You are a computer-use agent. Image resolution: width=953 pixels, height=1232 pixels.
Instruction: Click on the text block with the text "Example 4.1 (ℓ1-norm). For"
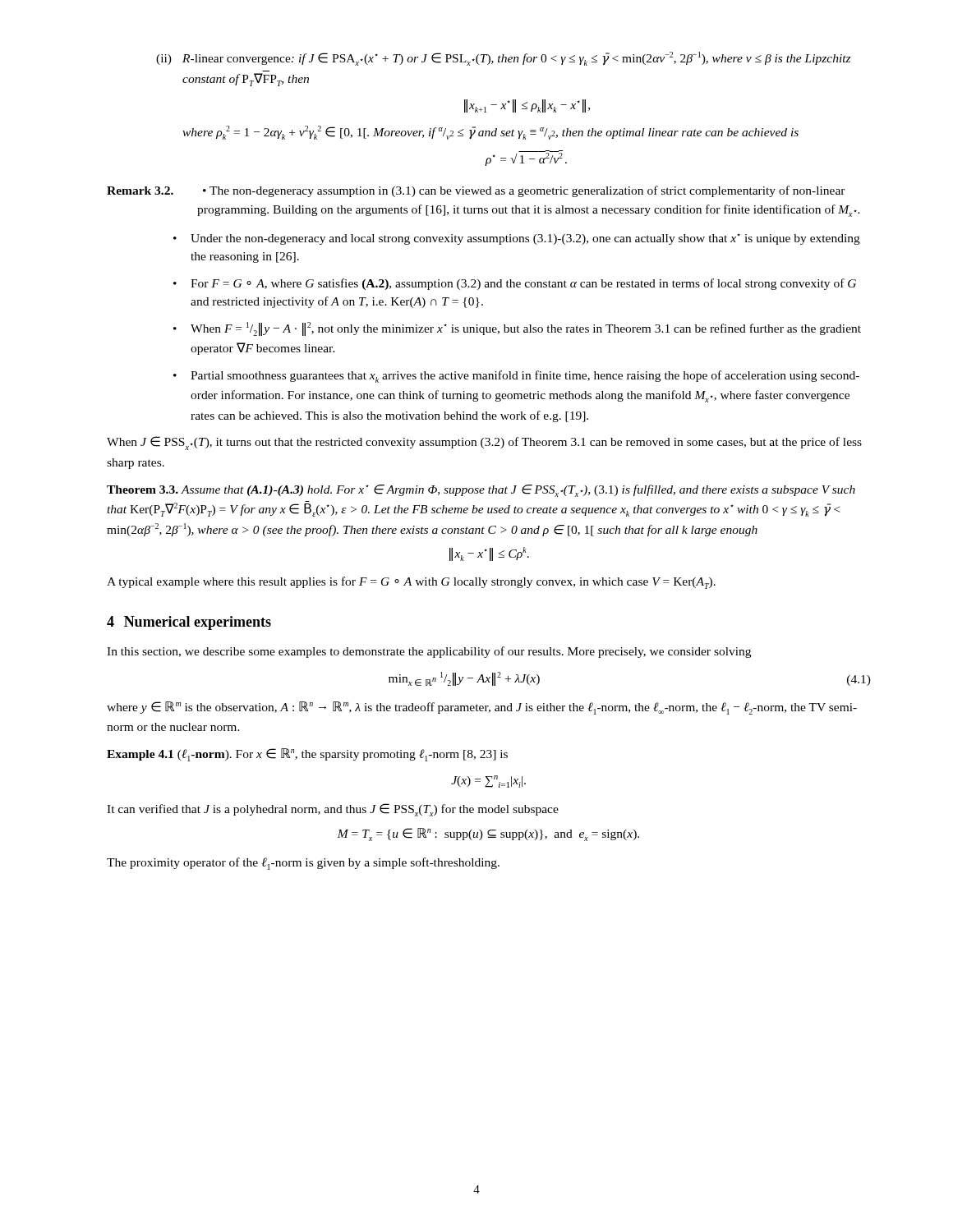tap(489, 769)
